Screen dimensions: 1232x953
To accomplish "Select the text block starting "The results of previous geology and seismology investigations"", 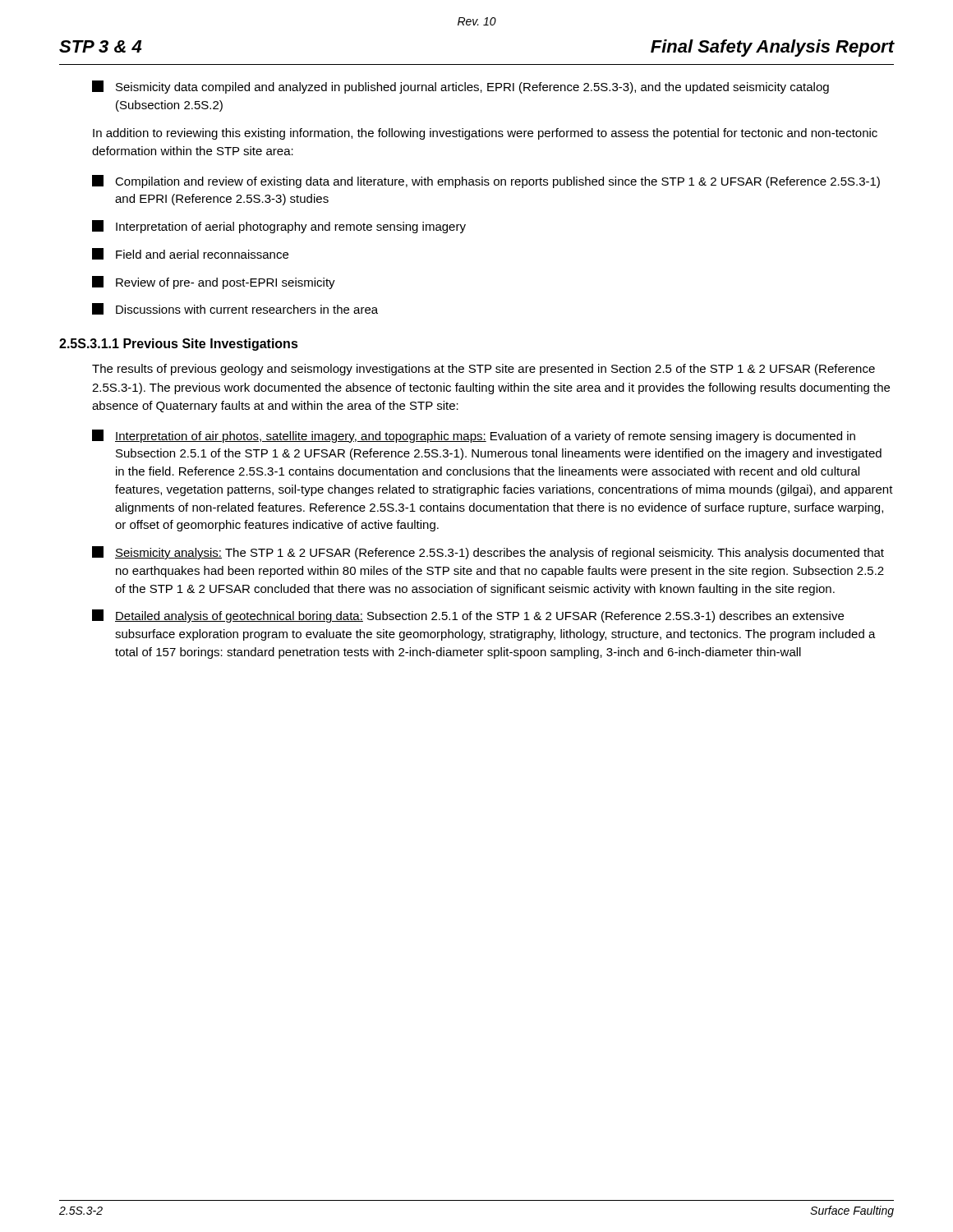I will (491, 387).
